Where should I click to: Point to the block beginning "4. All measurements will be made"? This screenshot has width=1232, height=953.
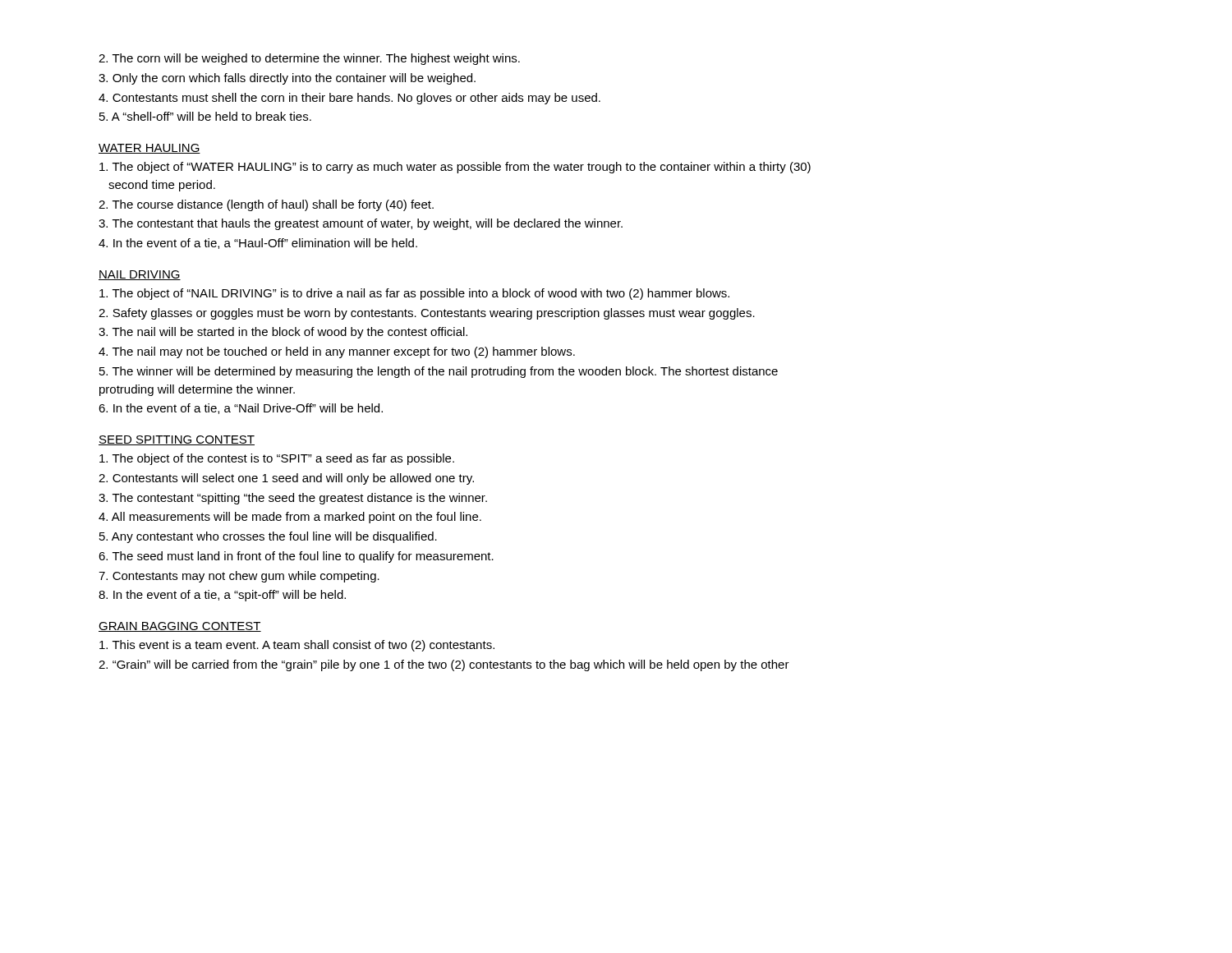290,517
